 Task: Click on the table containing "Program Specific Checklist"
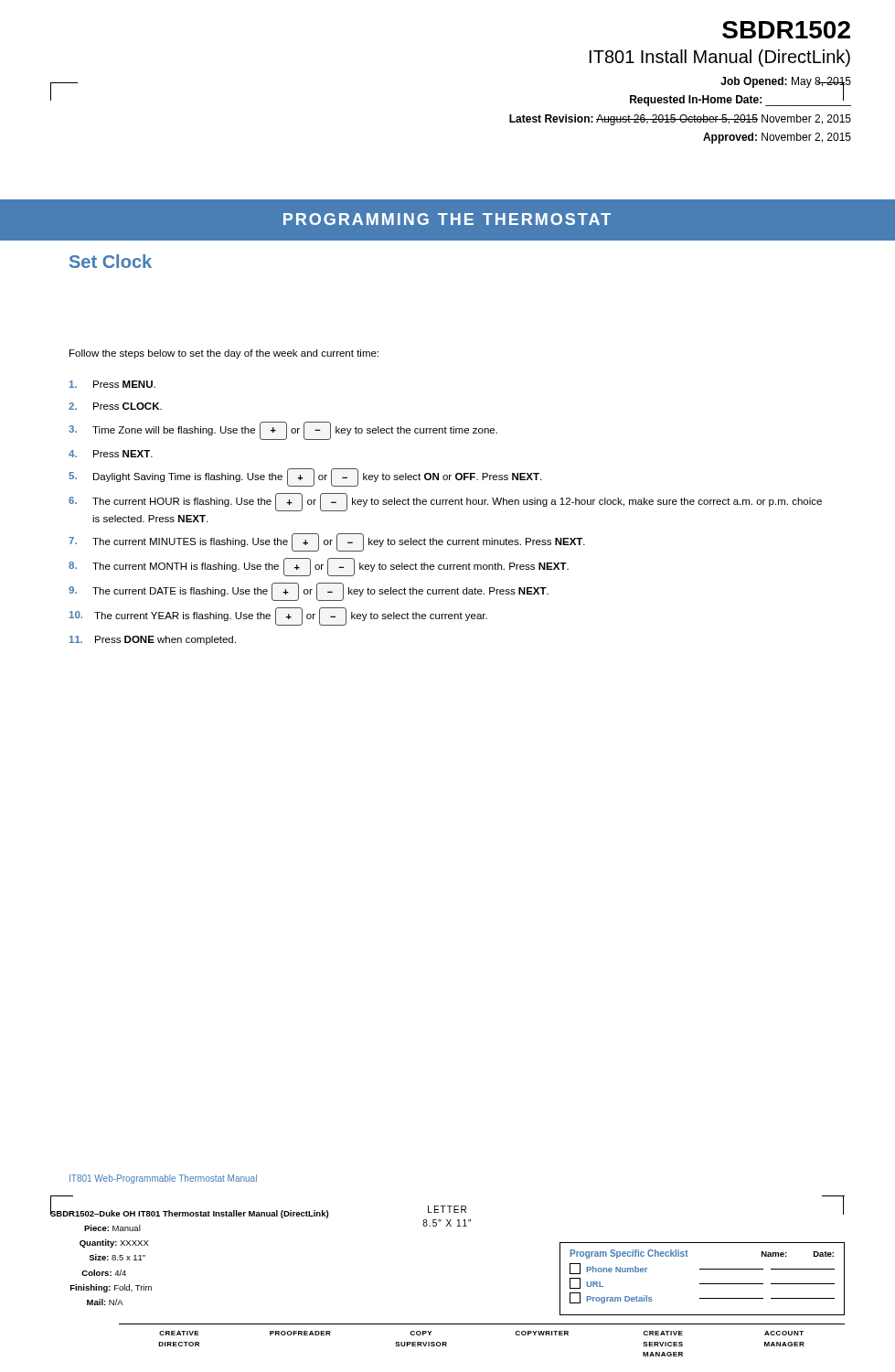coord(702,1279)
